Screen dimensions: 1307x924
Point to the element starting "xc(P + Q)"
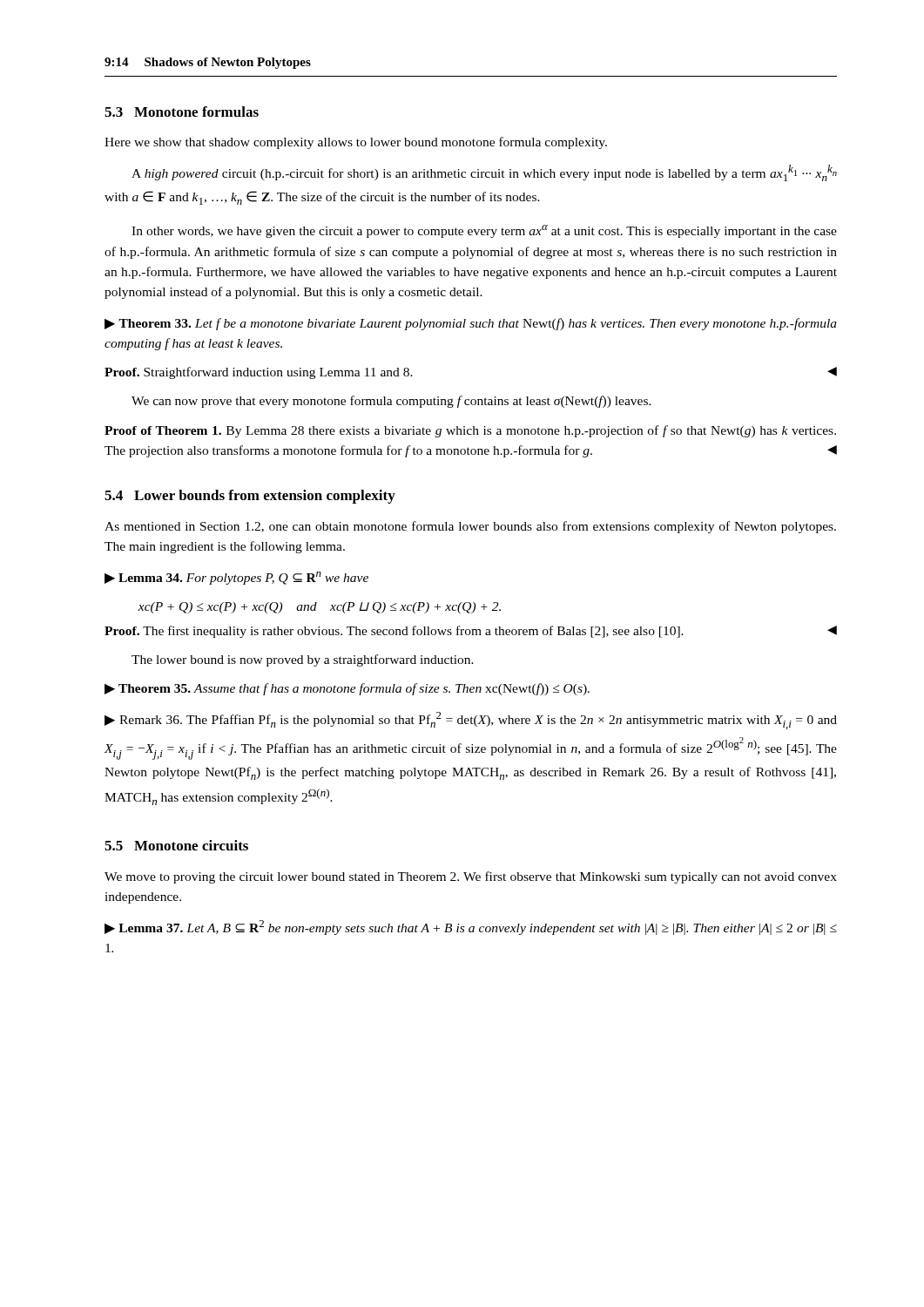click(x=488, y=607)
